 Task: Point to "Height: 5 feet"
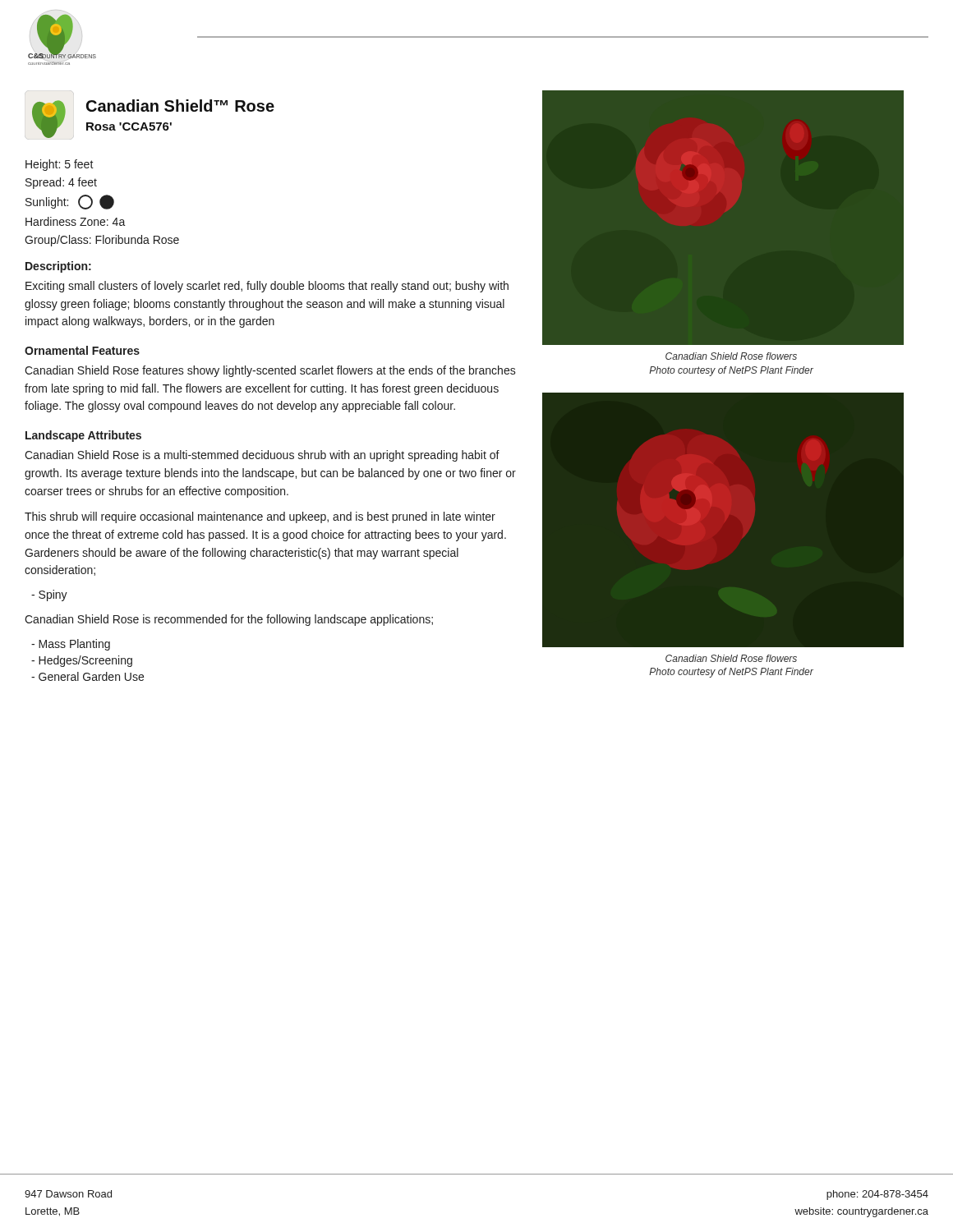(59, 164)
